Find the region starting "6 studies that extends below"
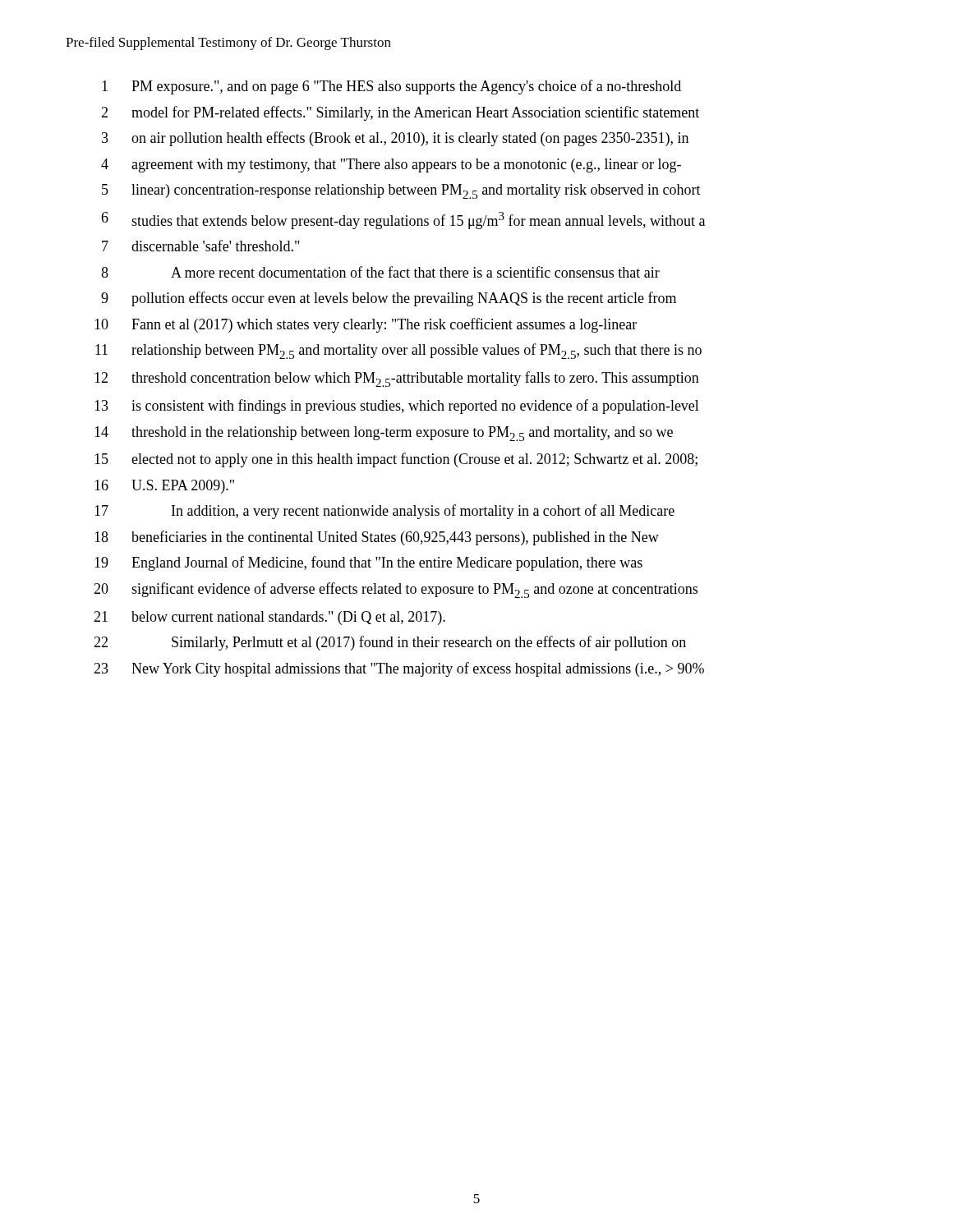Screen dimensions: 1232x953 [x=476, y=220]
